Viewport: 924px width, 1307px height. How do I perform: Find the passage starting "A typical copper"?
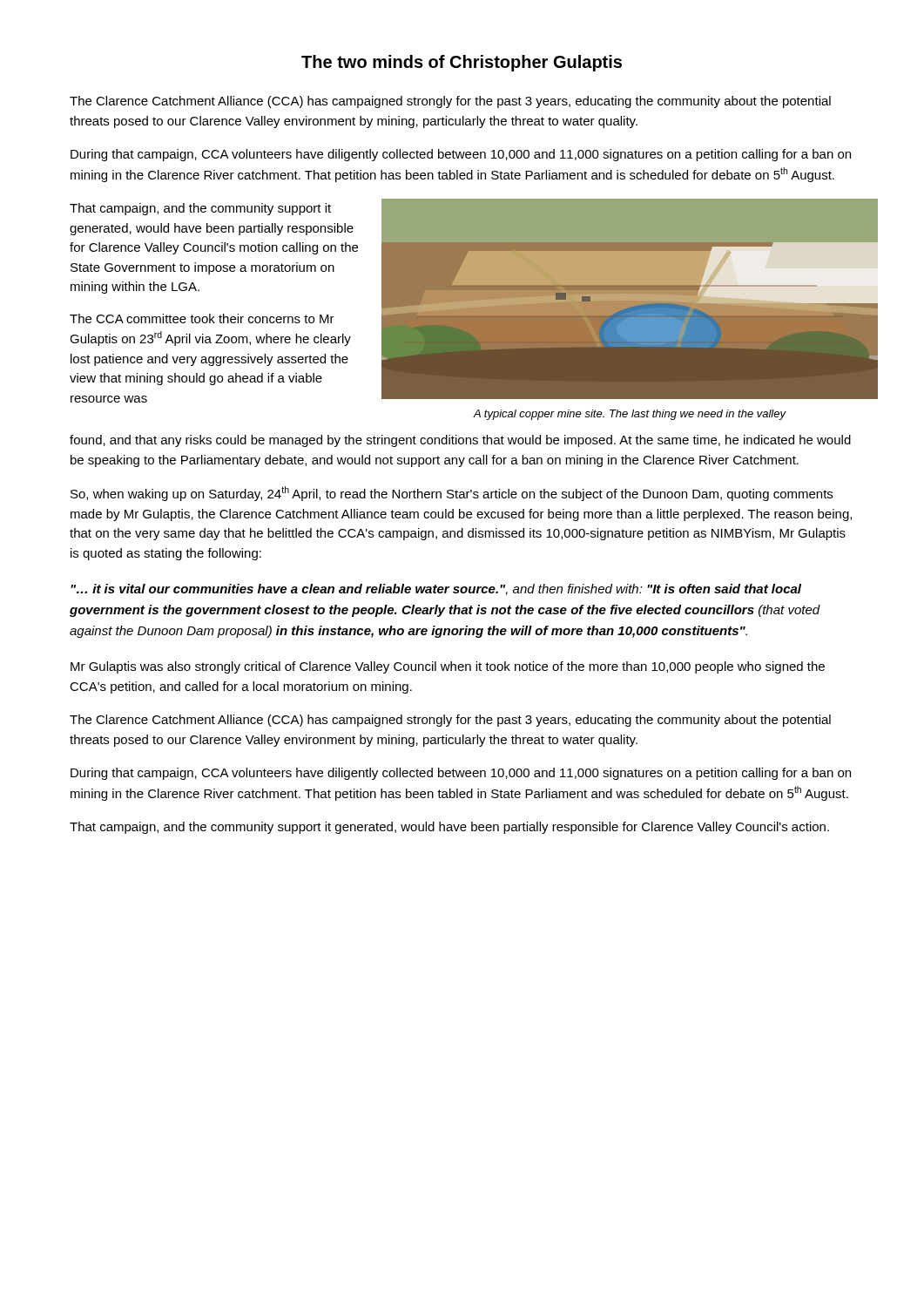630,413
